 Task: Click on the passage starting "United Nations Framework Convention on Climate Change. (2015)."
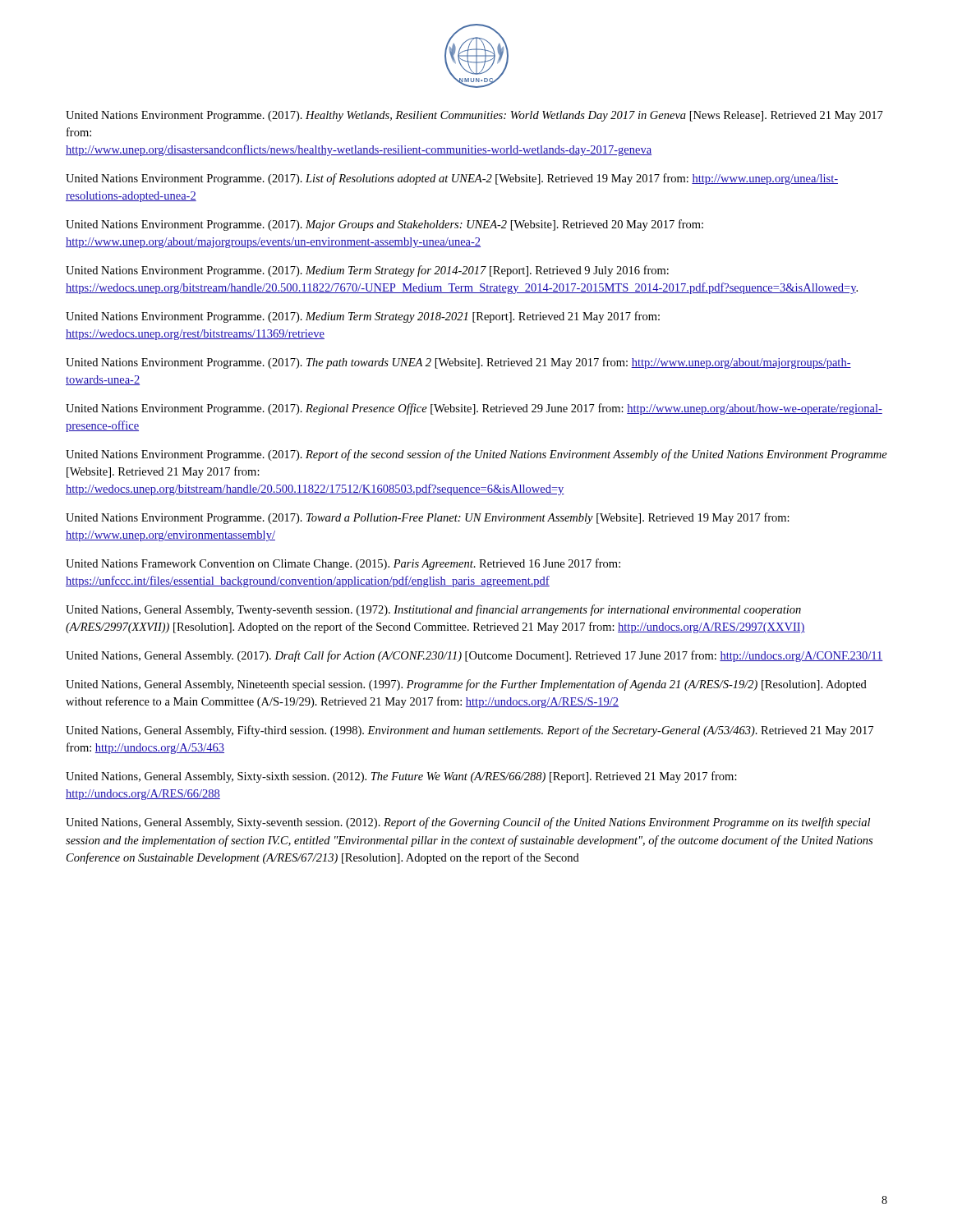tap(344, 572)
